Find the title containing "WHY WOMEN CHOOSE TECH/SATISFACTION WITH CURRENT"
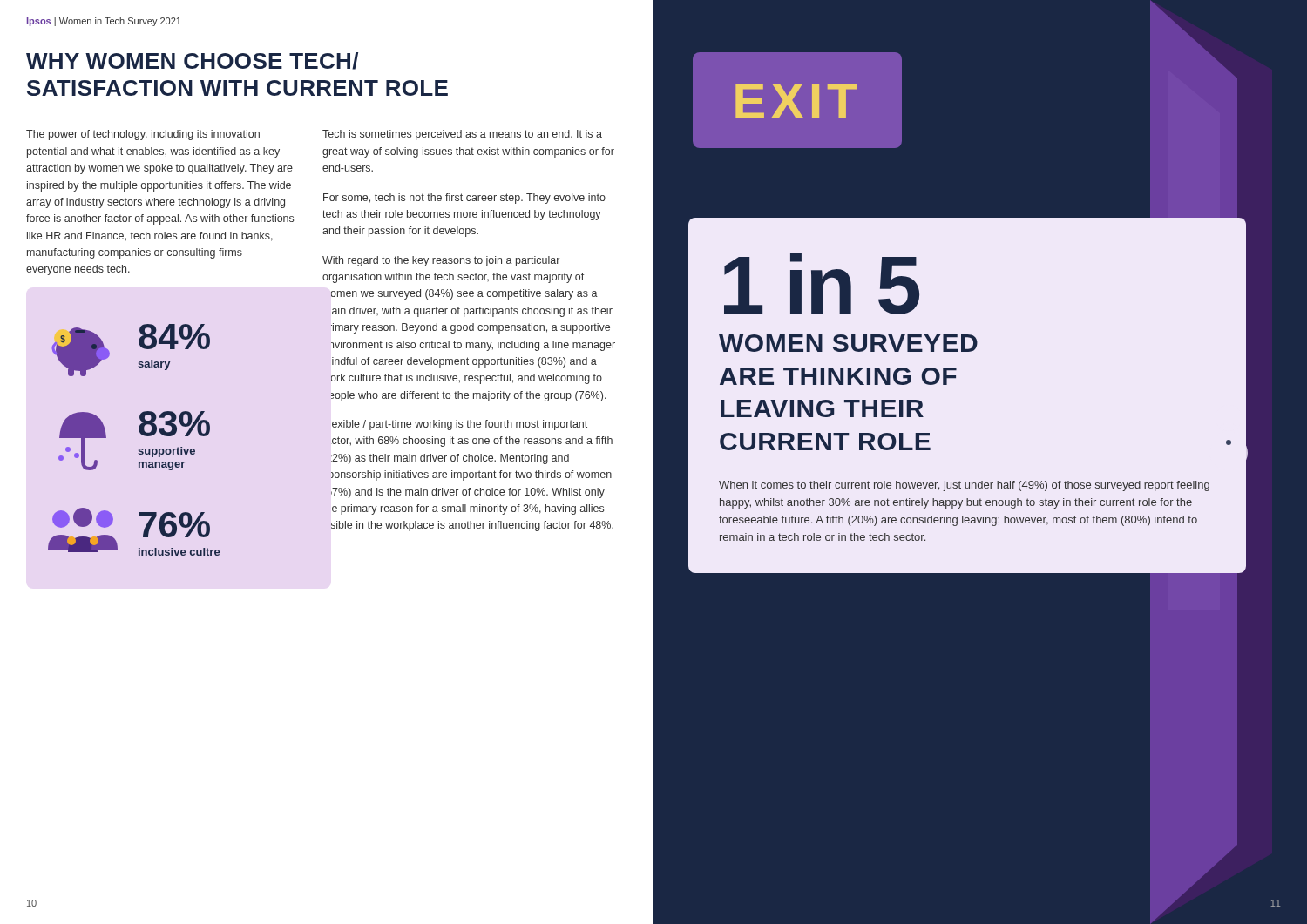The width and height of the screenshot is (1307, 924). pyautogui.click(x=237, y=75)
